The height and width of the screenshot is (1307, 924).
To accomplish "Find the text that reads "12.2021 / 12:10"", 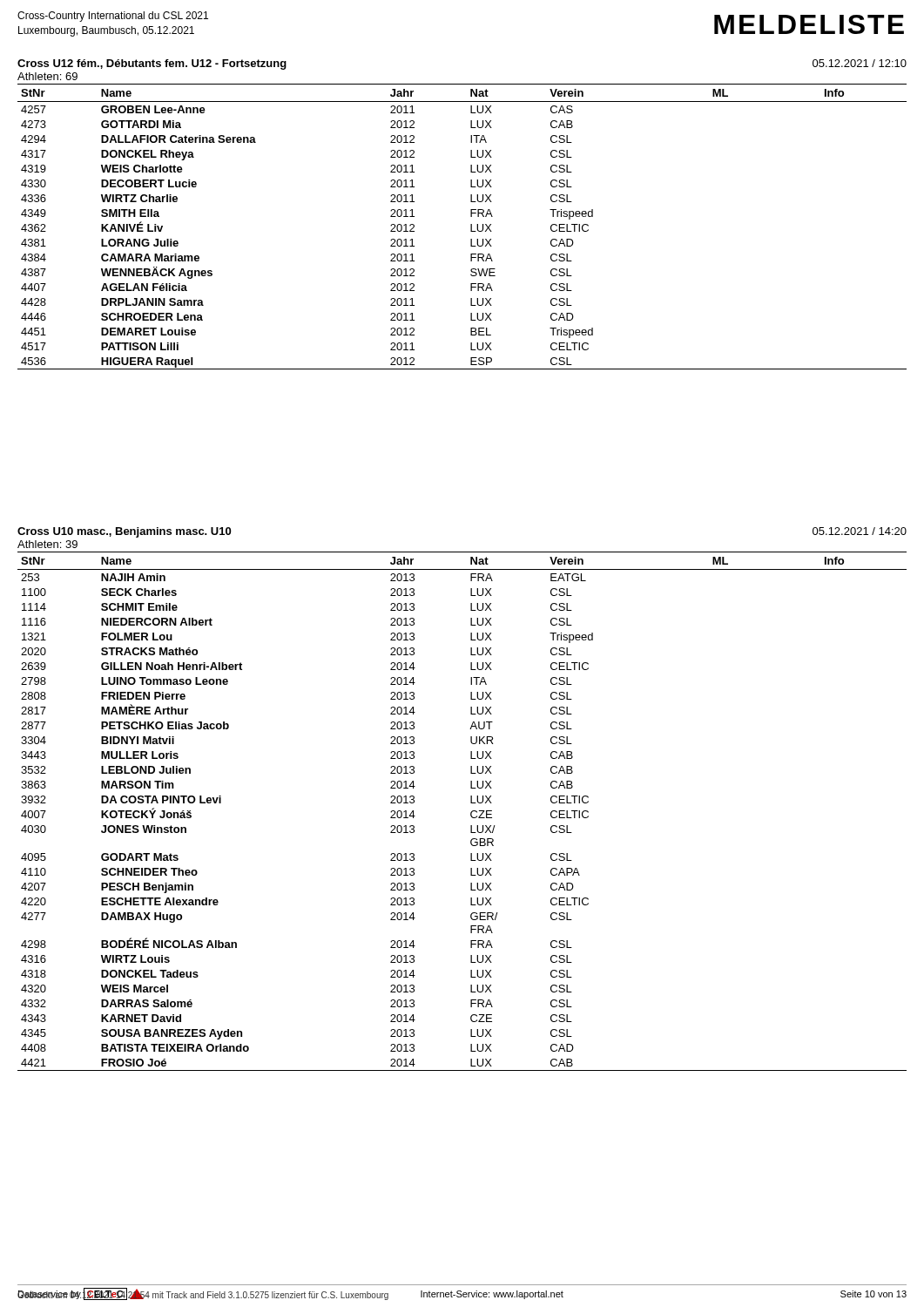I will click(859, 63).
